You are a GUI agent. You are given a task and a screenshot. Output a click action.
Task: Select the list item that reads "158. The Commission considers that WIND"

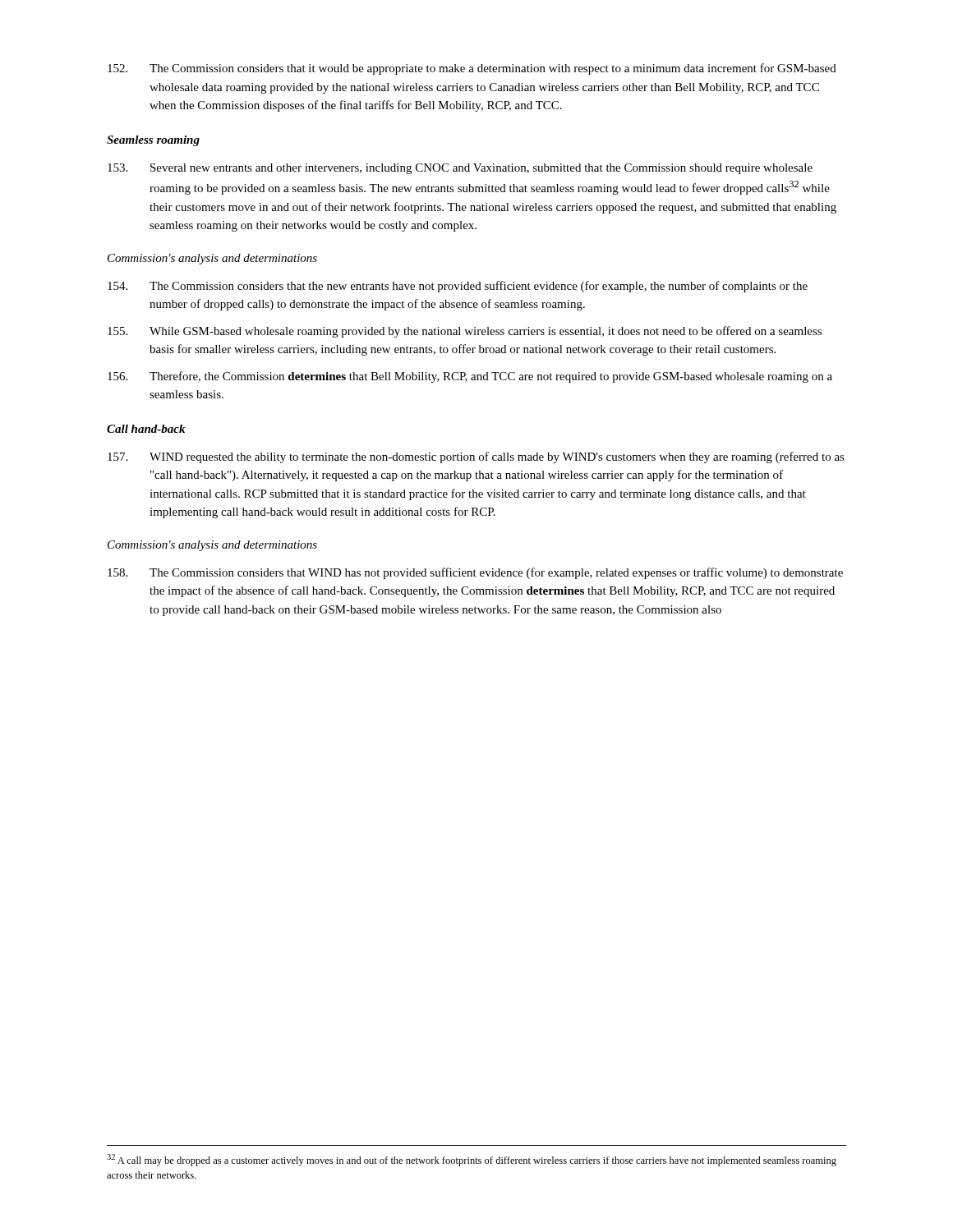476,591
